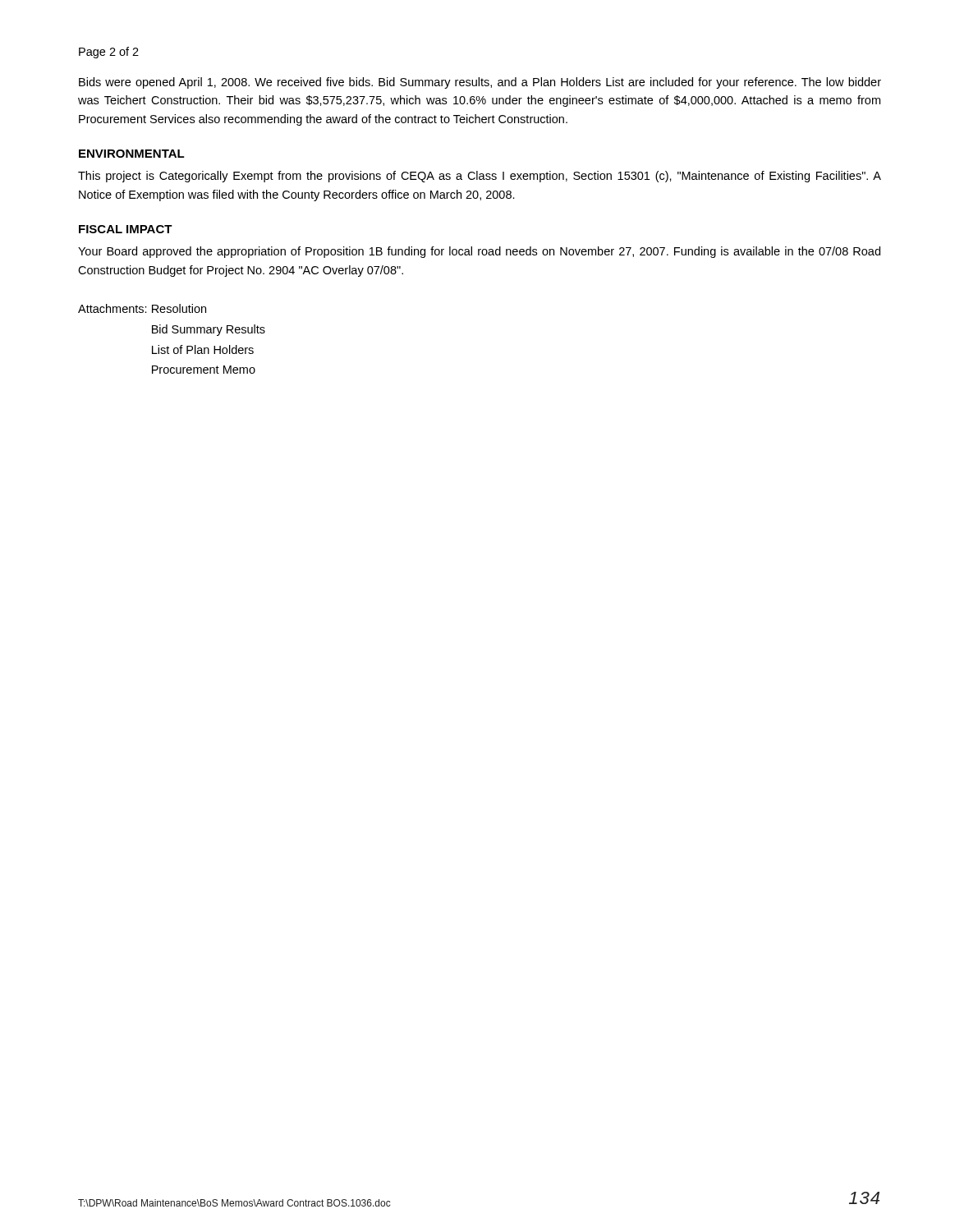This screenshot has height=1232, width=955.
Task: Where is the passage that starts "List of Plan"?
Action: [x=202, y=350]
